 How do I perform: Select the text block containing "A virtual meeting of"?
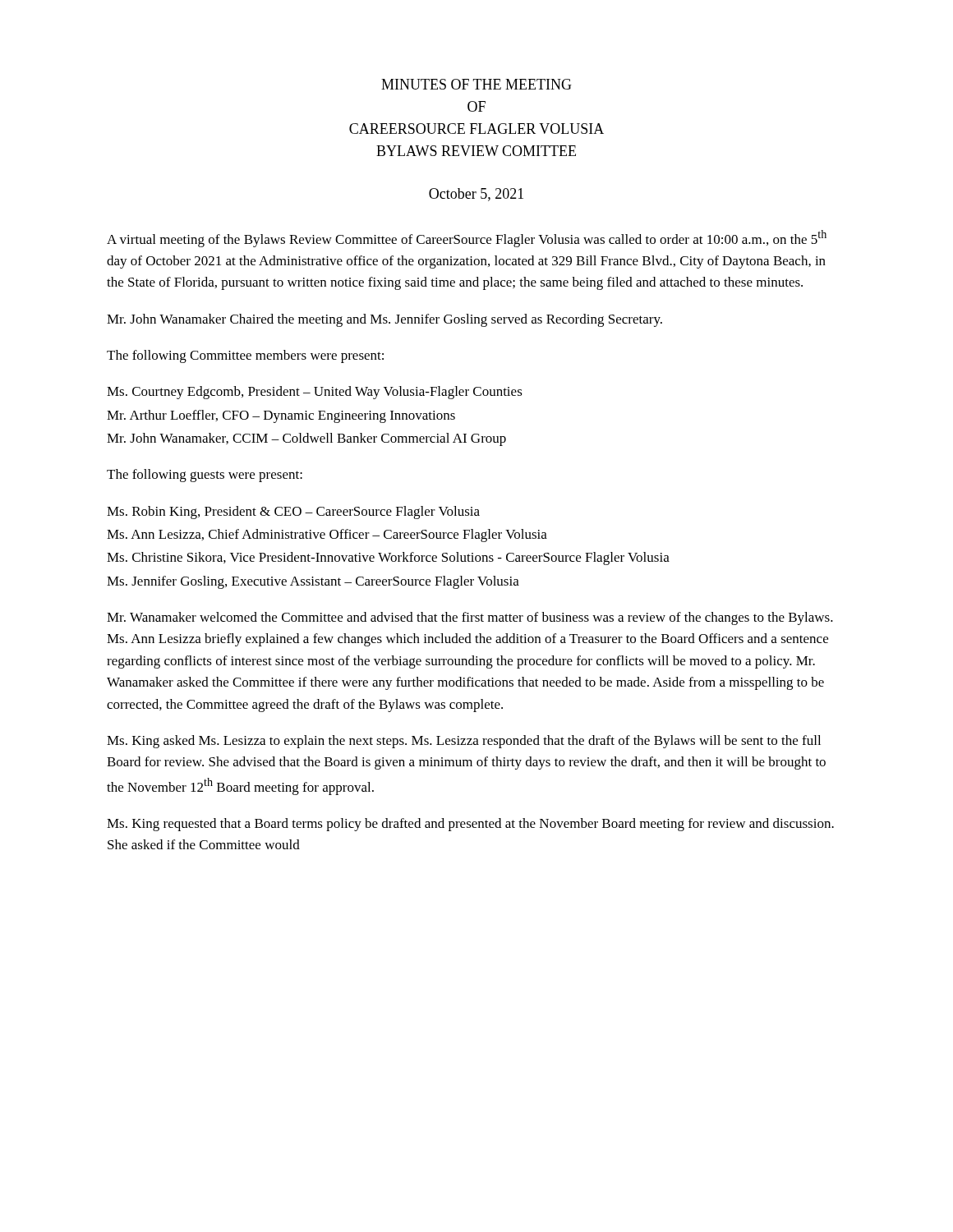pos(467,259)
